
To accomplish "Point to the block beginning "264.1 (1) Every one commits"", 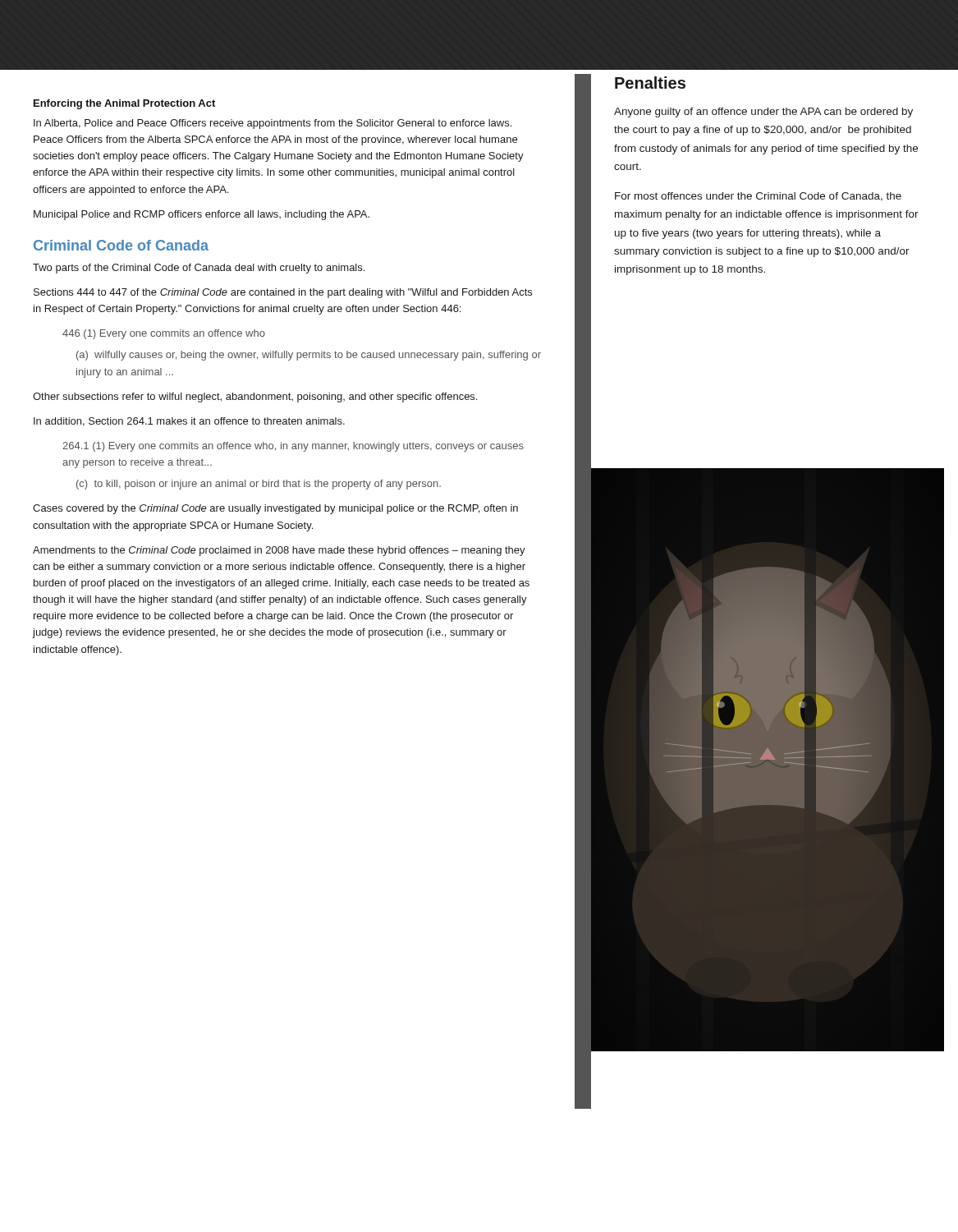I will click(293, 454).
